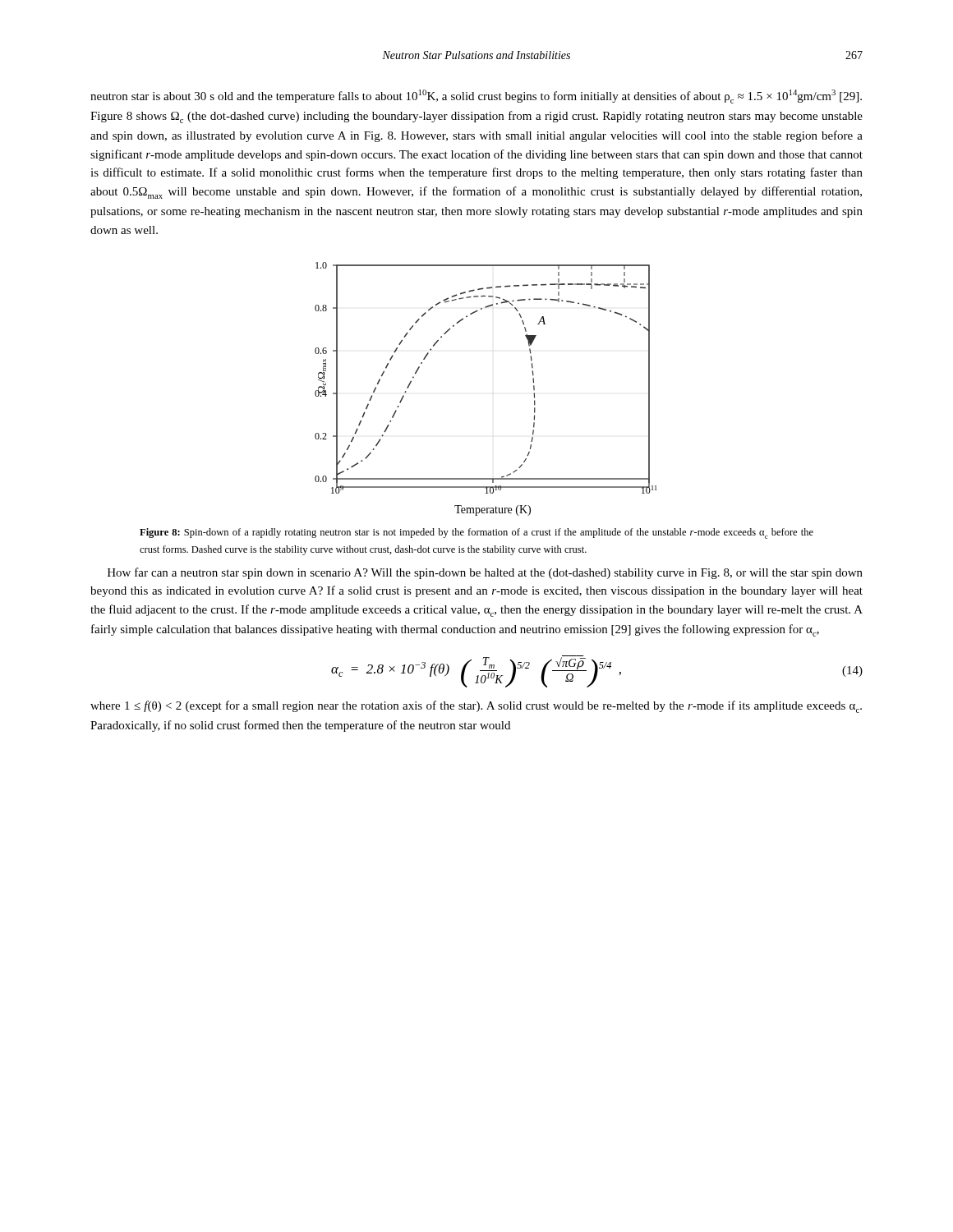The height and width of the screenshot is (1232, 953).
Task: Navigate to the element starting "neutron star is"
Action: click(x=476, y=162)
